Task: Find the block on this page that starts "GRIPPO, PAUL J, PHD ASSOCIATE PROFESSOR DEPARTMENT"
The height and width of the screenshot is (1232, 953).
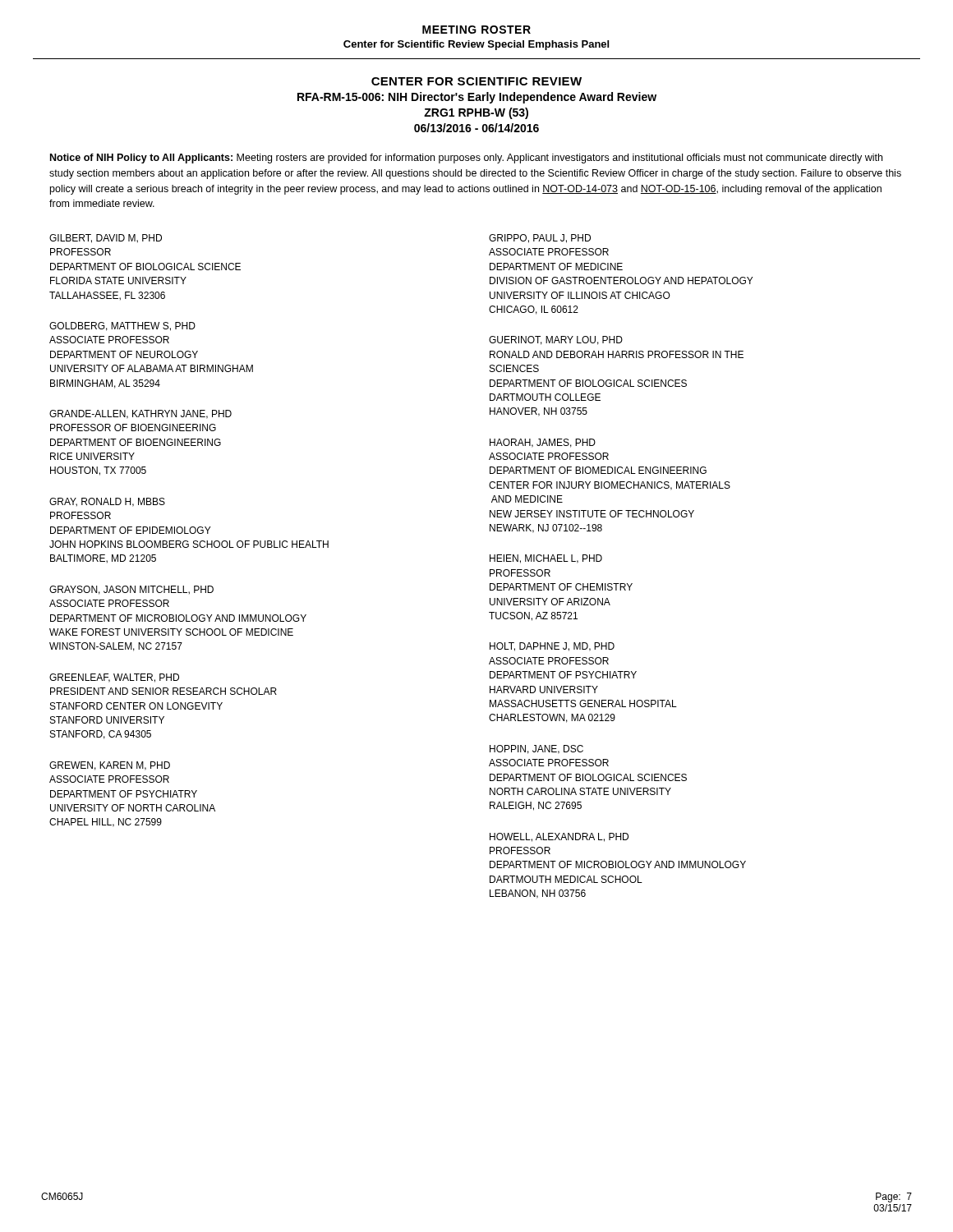Action: [621, 274]
